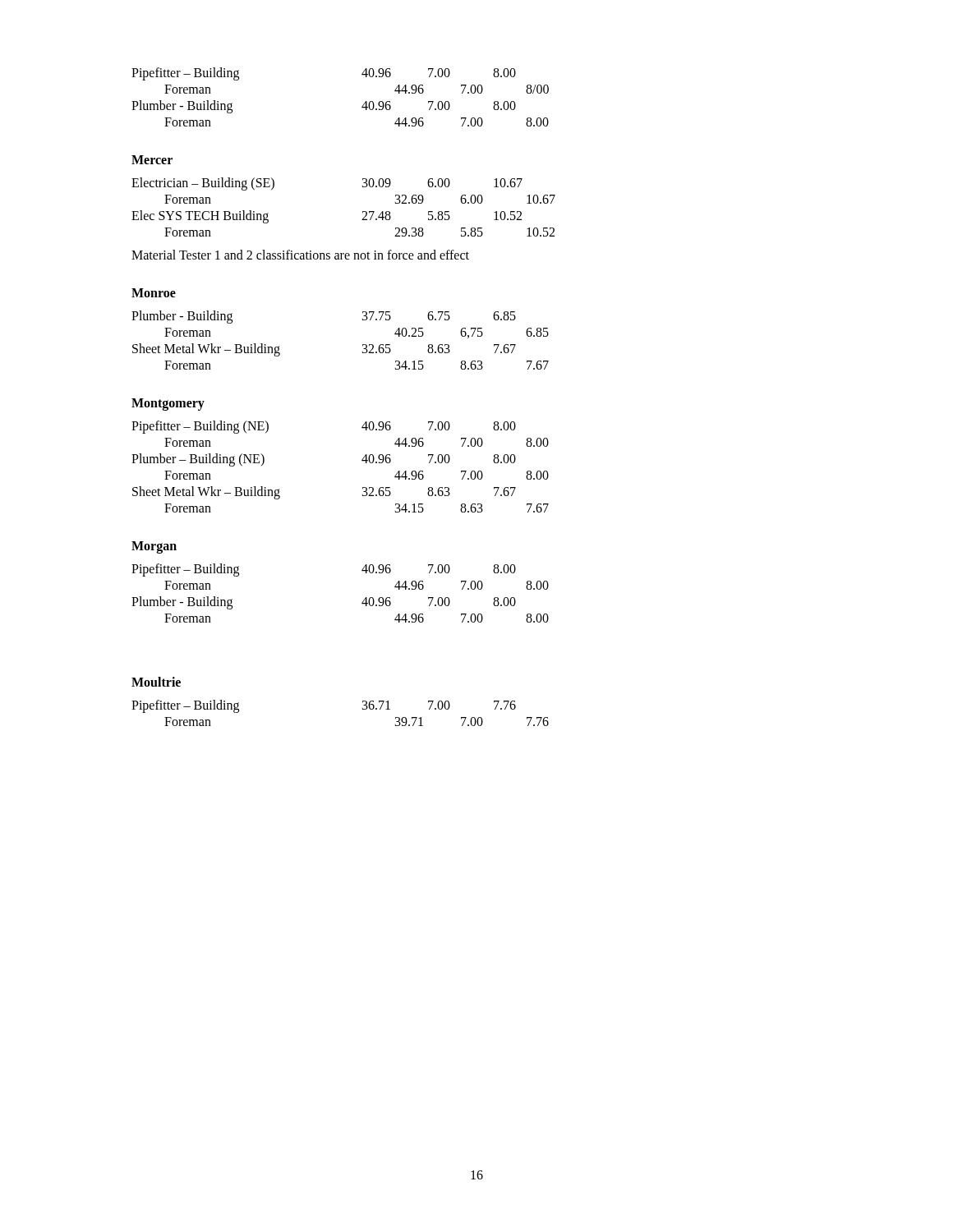953x1232 pixels.
Task: Locate the block starting "Pipefitter – Building 36.71"
Action: 168,706
